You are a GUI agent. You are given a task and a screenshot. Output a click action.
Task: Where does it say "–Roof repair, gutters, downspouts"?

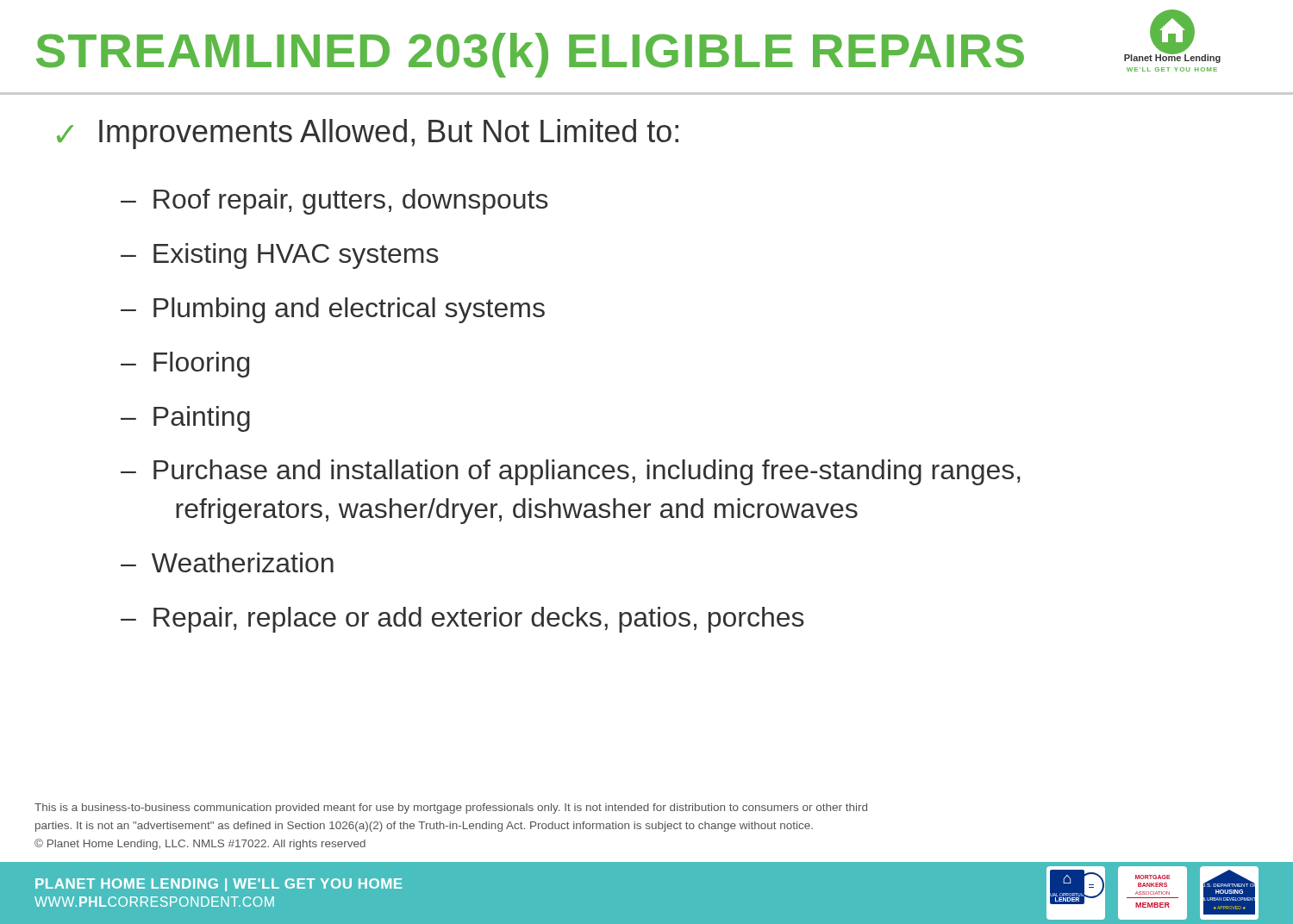click(x=335, y=200)
